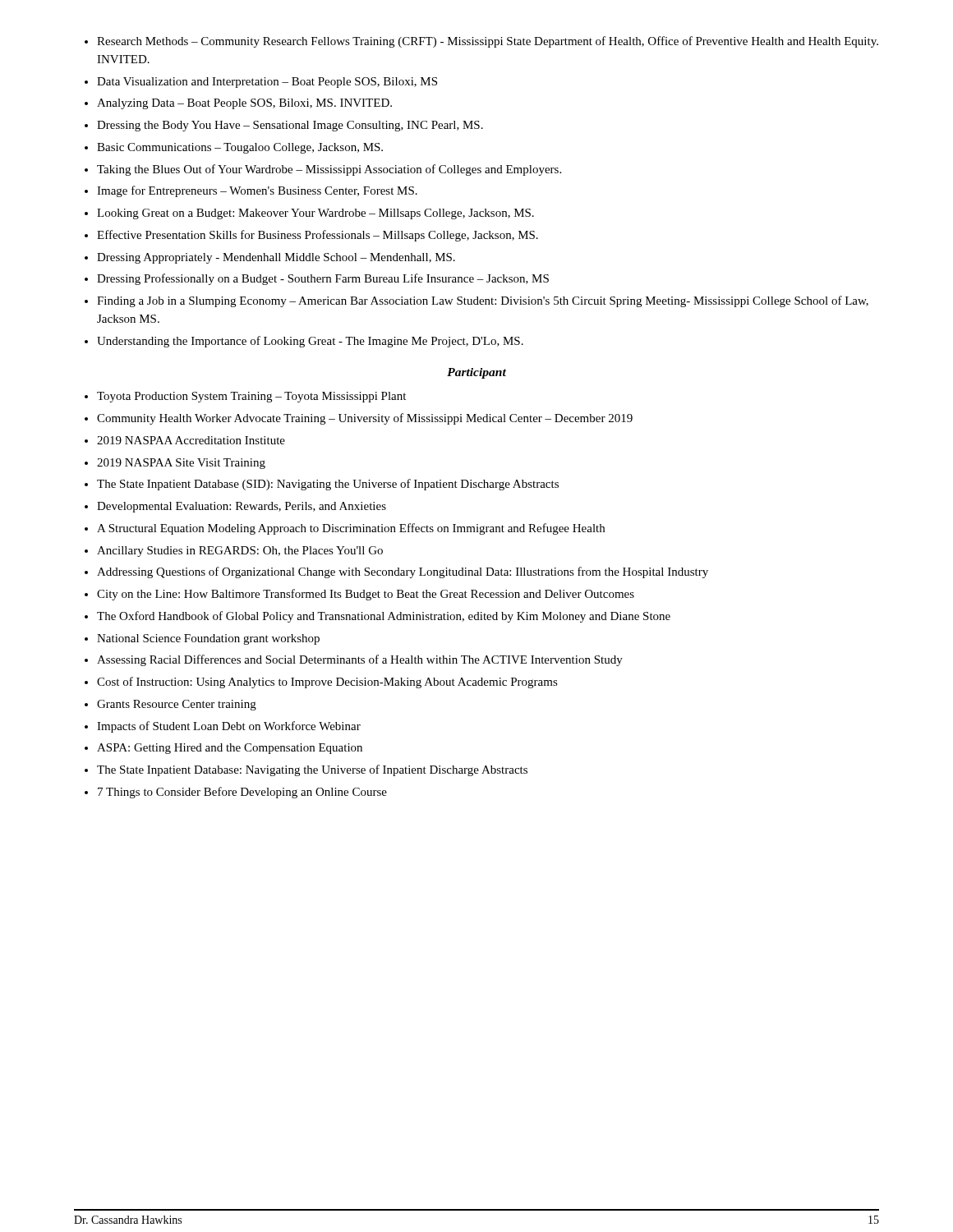The width and height of the screenshot is (953, 1232).
Task: Find the list item containing "2019 NASPAA Site Visit"
Action: 181,464
